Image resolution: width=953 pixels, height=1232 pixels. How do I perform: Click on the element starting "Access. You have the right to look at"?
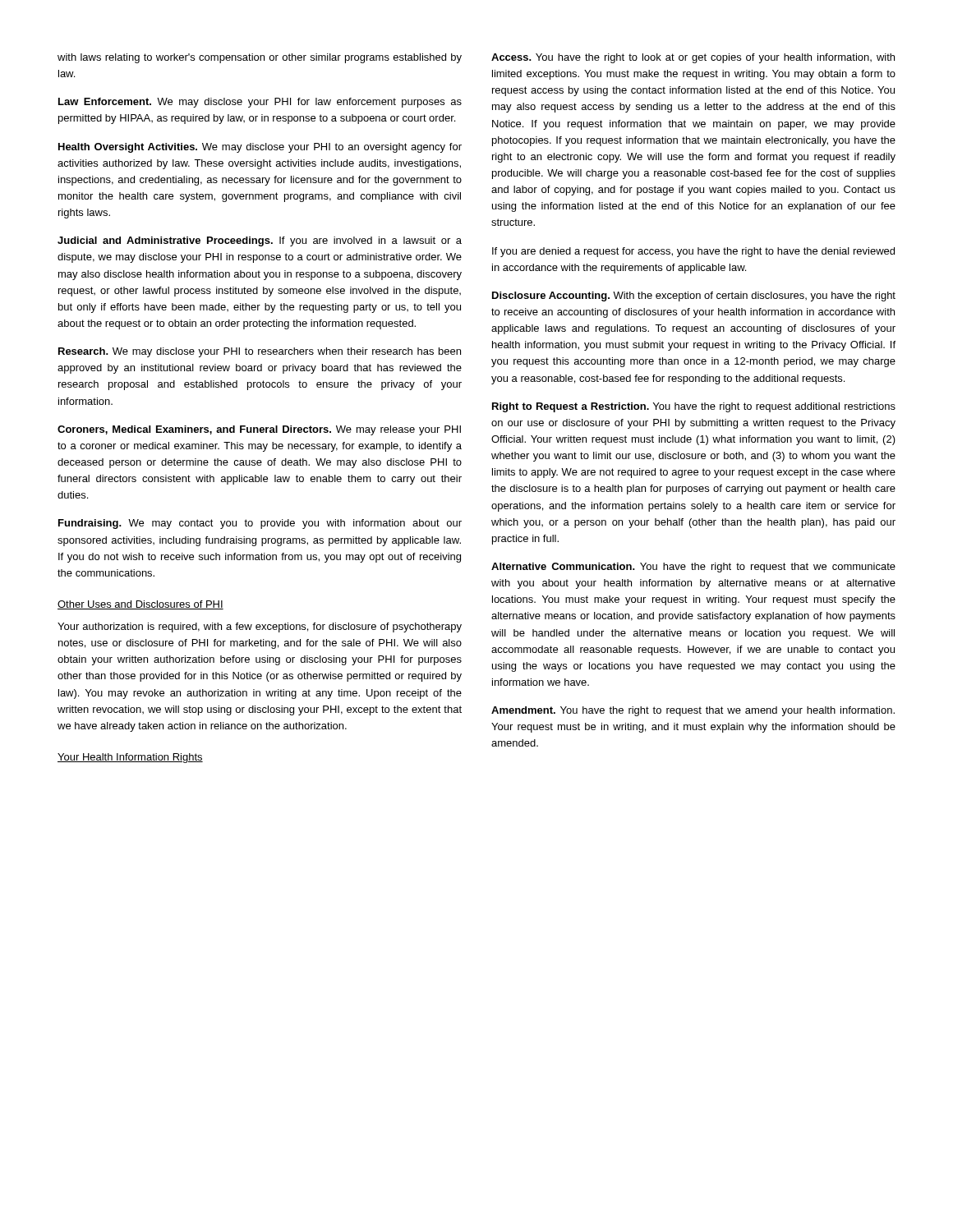pos(693,140)
